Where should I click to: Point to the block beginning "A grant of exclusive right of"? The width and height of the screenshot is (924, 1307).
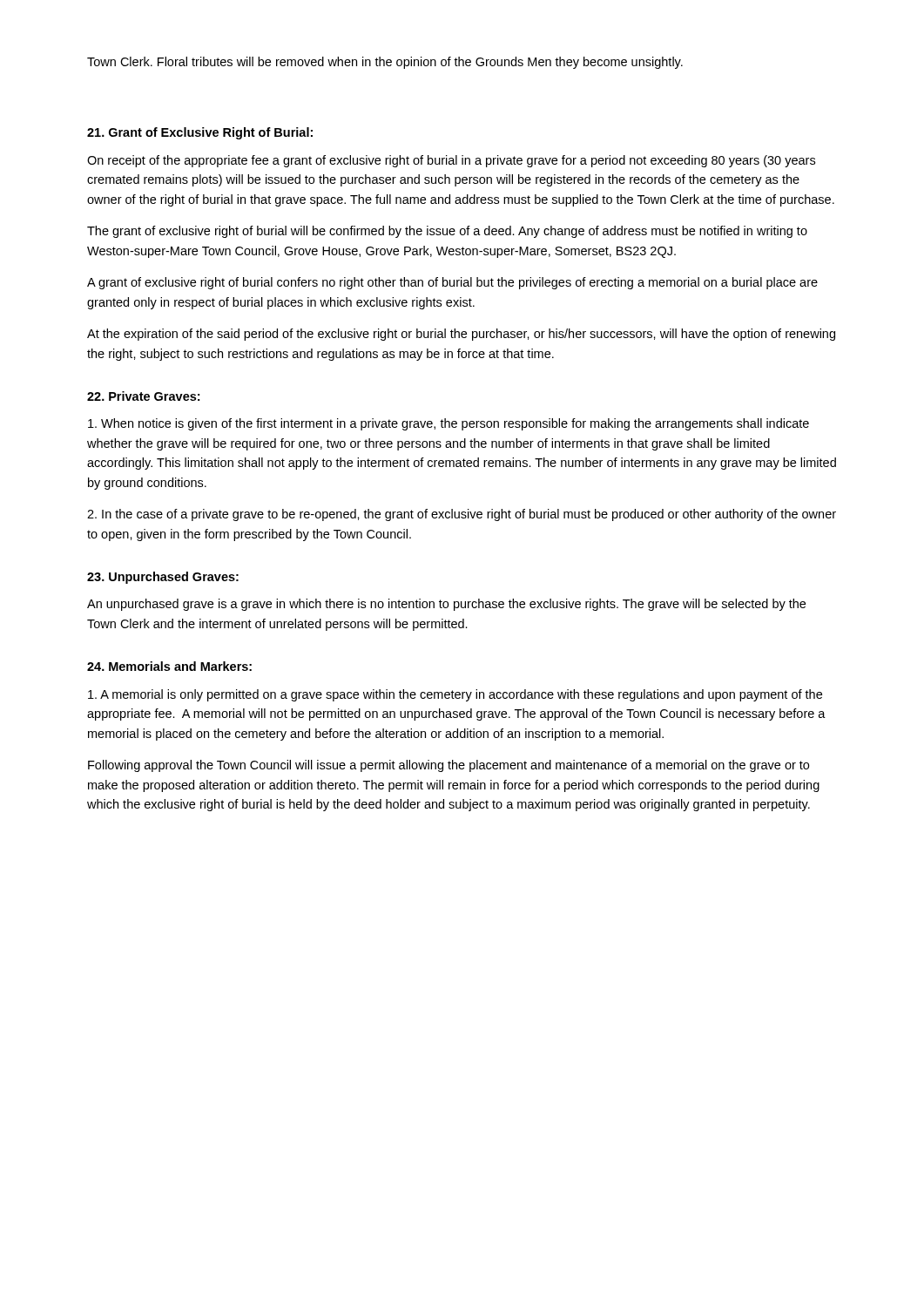click(452, 292)
